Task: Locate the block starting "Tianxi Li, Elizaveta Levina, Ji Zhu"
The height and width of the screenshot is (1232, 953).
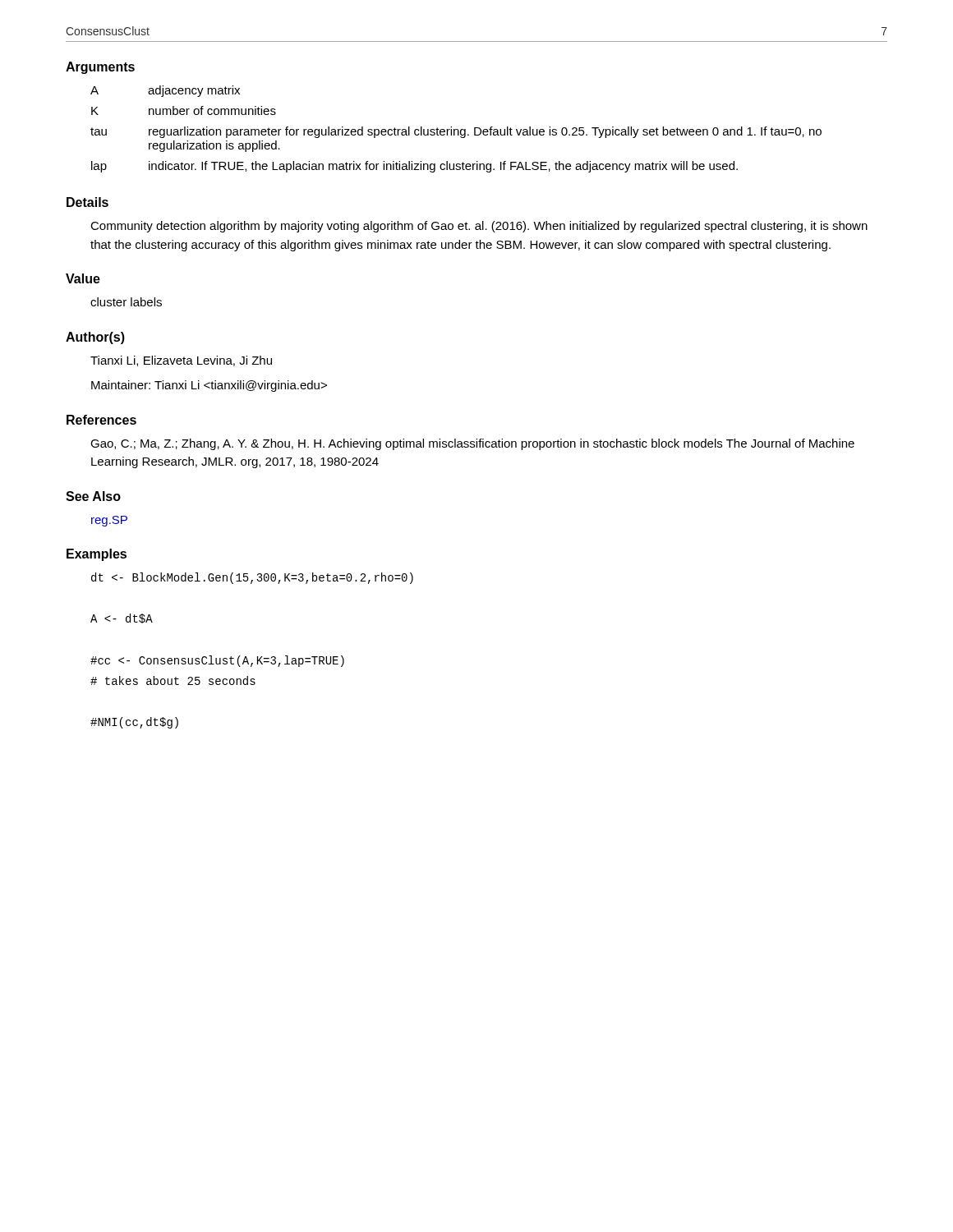Action: click(x=182, y=360)
